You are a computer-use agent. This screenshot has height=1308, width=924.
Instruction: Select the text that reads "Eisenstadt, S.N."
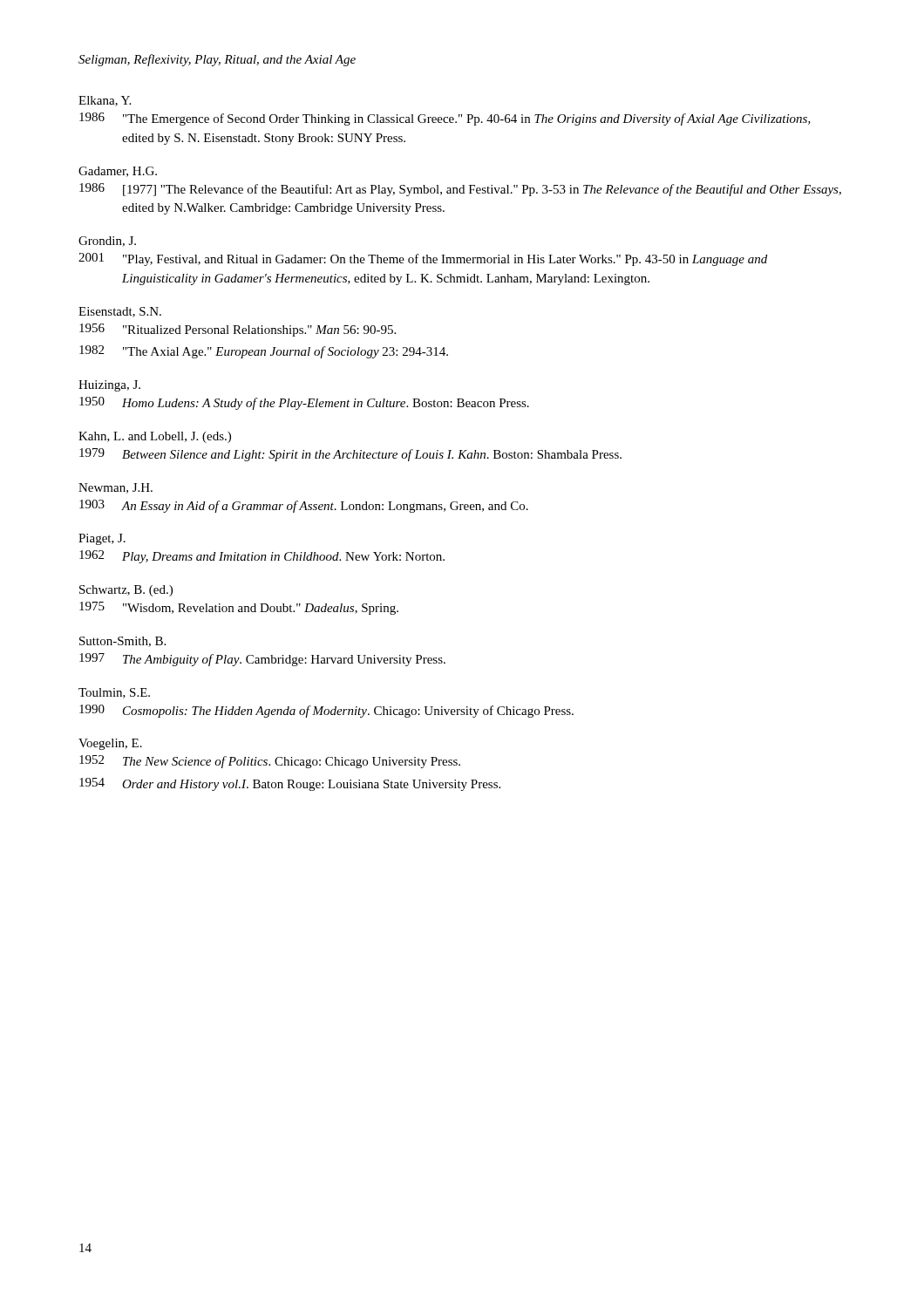[x=120, y=311]
